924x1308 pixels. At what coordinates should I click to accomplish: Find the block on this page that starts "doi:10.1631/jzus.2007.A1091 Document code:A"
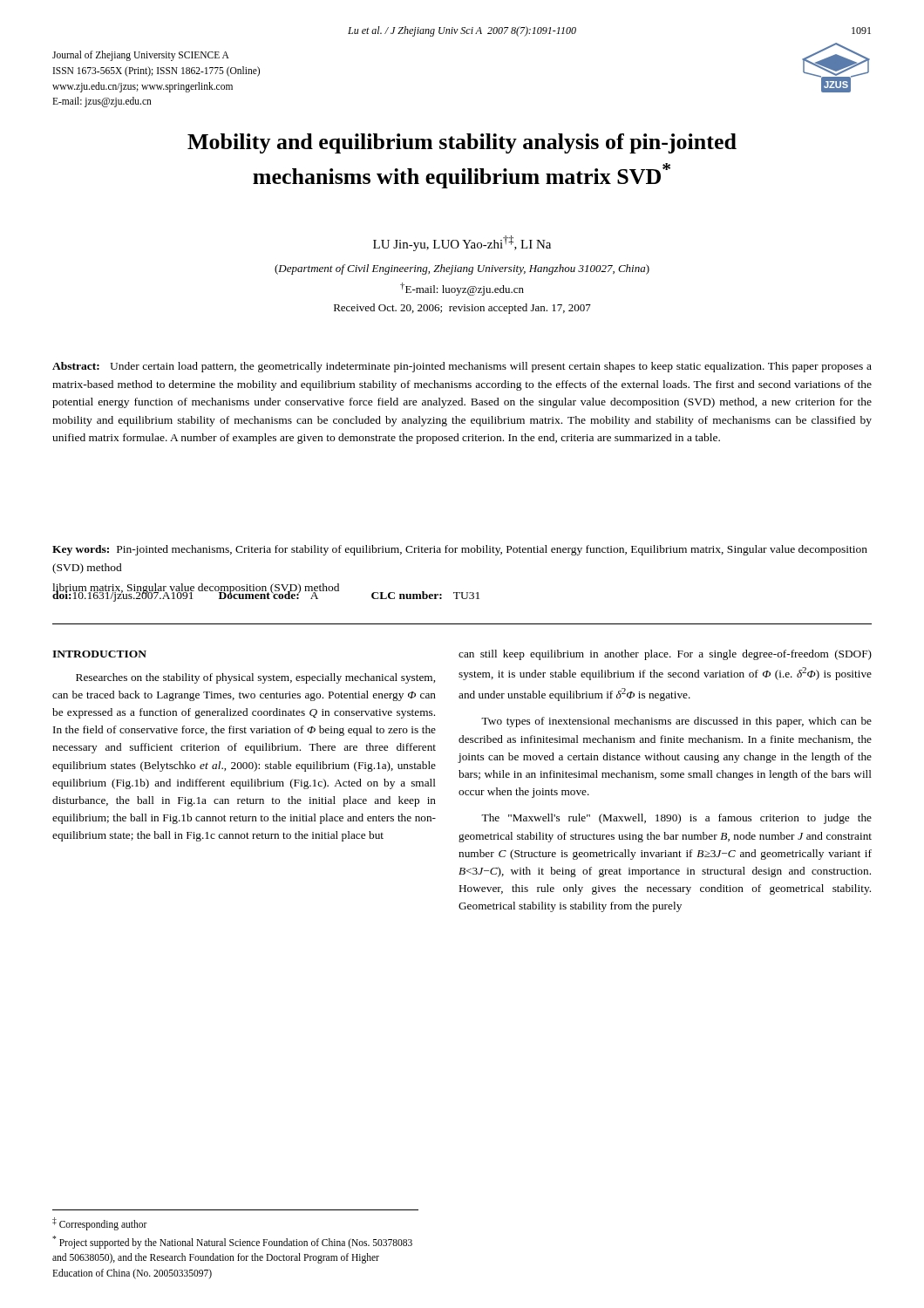[266, 596]
